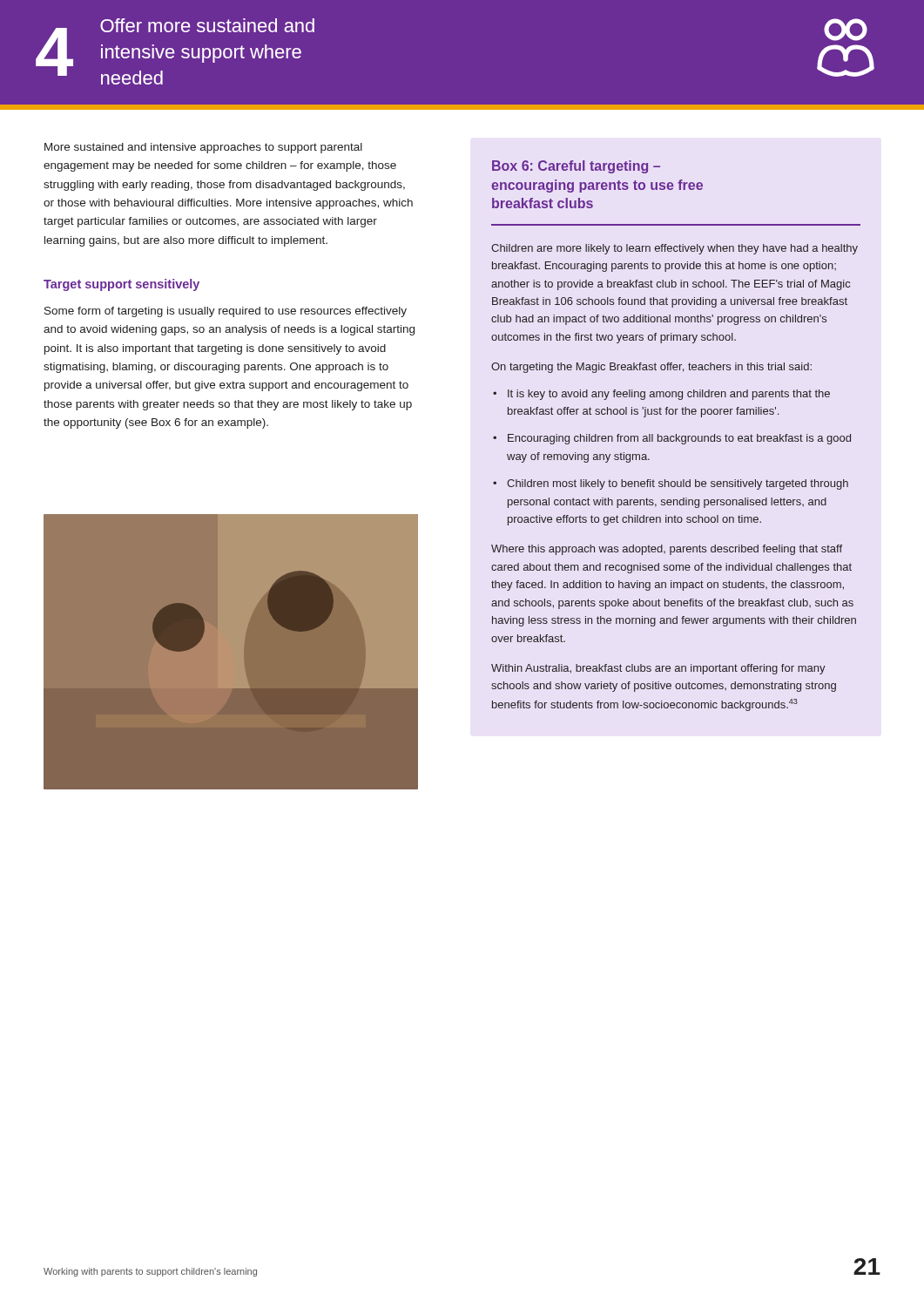This screenshot has height=1307, width=924.
Task: Click on the region starting "Target support sensitively"
Action: [122, 284]
